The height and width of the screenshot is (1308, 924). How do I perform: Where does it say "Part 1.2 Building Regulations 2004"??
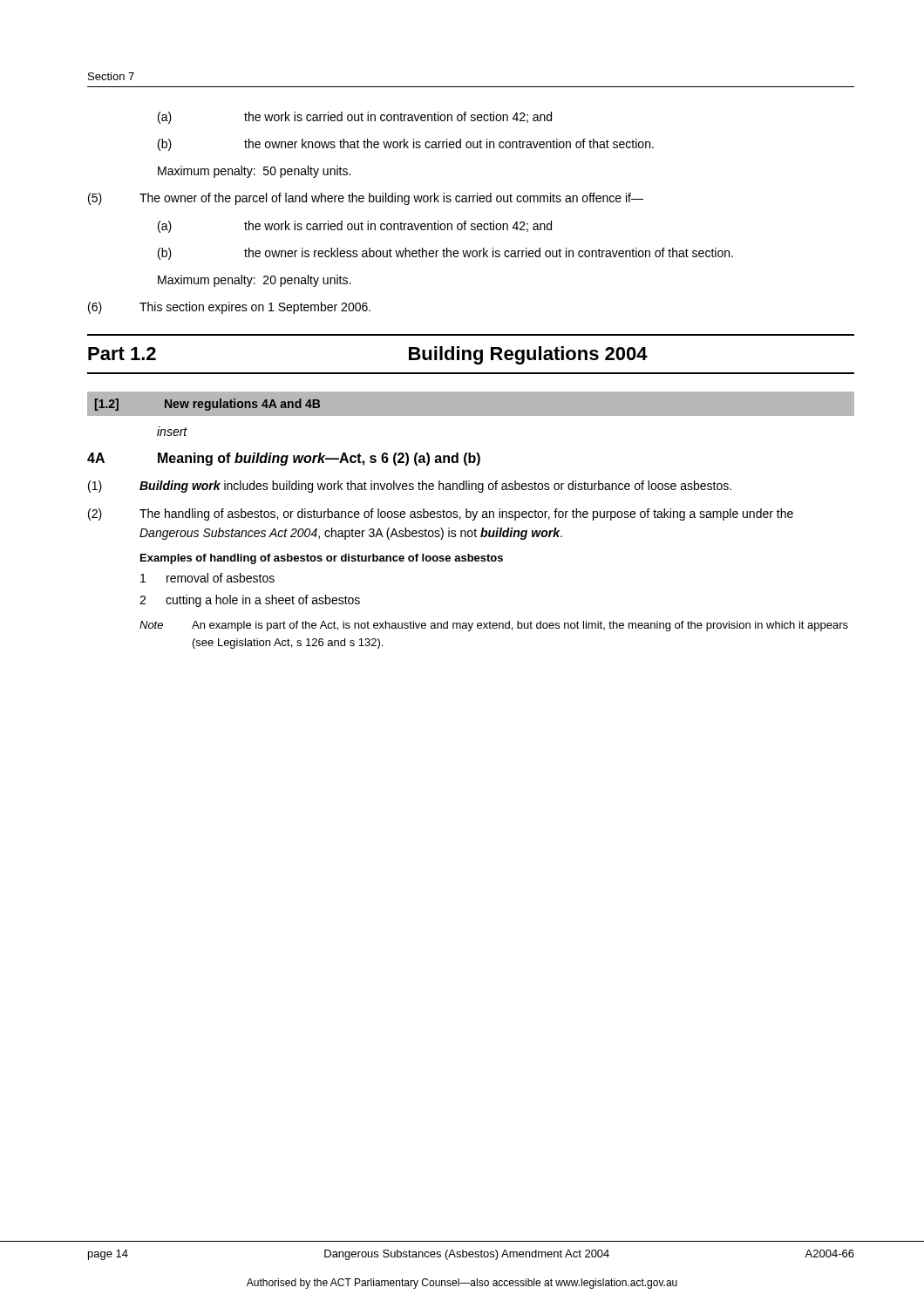click(471, 354)
